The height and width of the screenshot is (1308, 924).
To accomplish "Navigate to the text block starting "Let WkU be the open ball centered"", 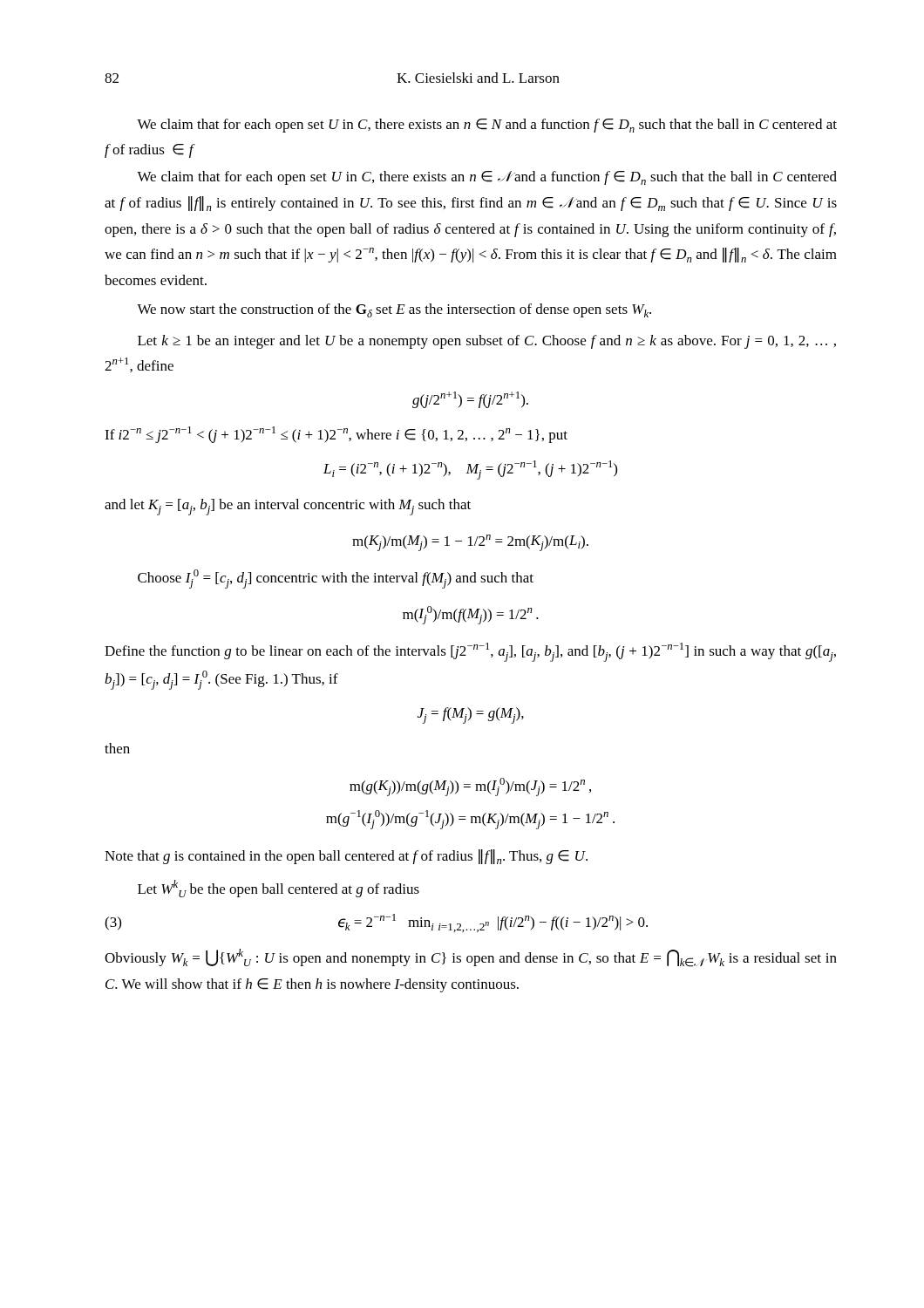I will coord(279,889).
